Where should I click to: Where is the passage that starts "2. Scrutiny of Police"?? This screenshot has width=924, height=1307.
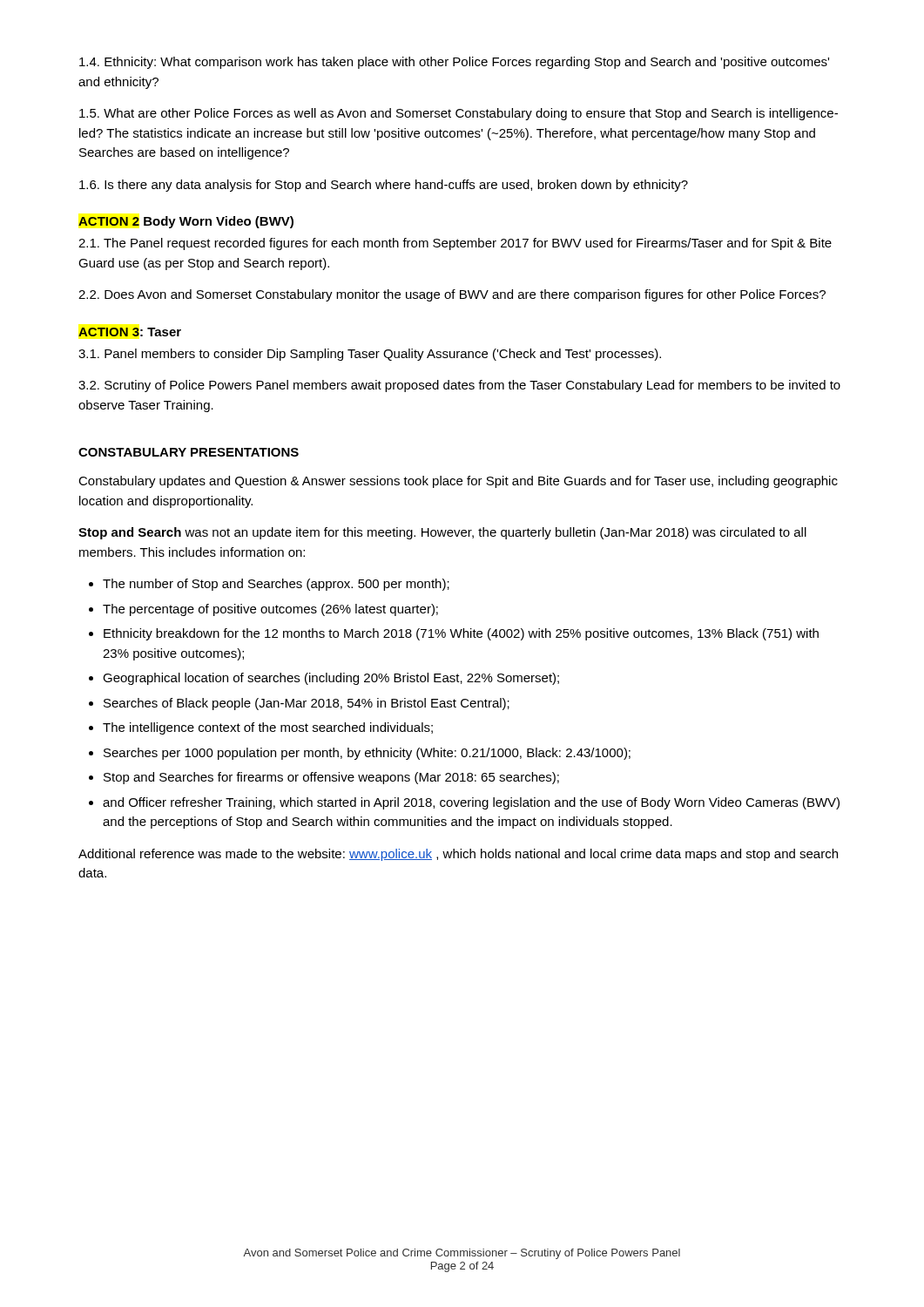coord(459,395)
